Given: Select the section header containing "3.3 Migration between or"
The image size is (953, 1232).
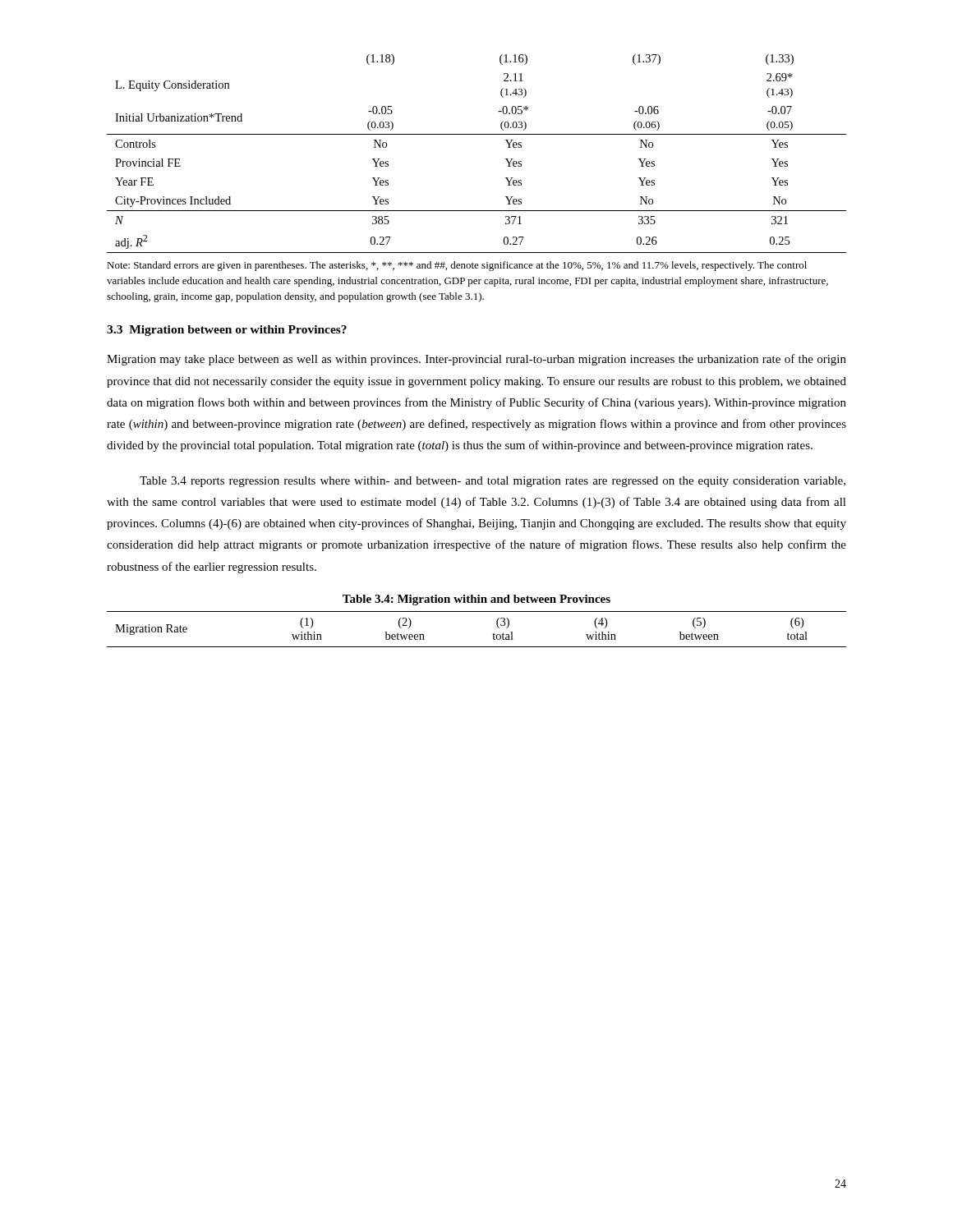Looking at the screenshot, I should [x=227, y=329].
